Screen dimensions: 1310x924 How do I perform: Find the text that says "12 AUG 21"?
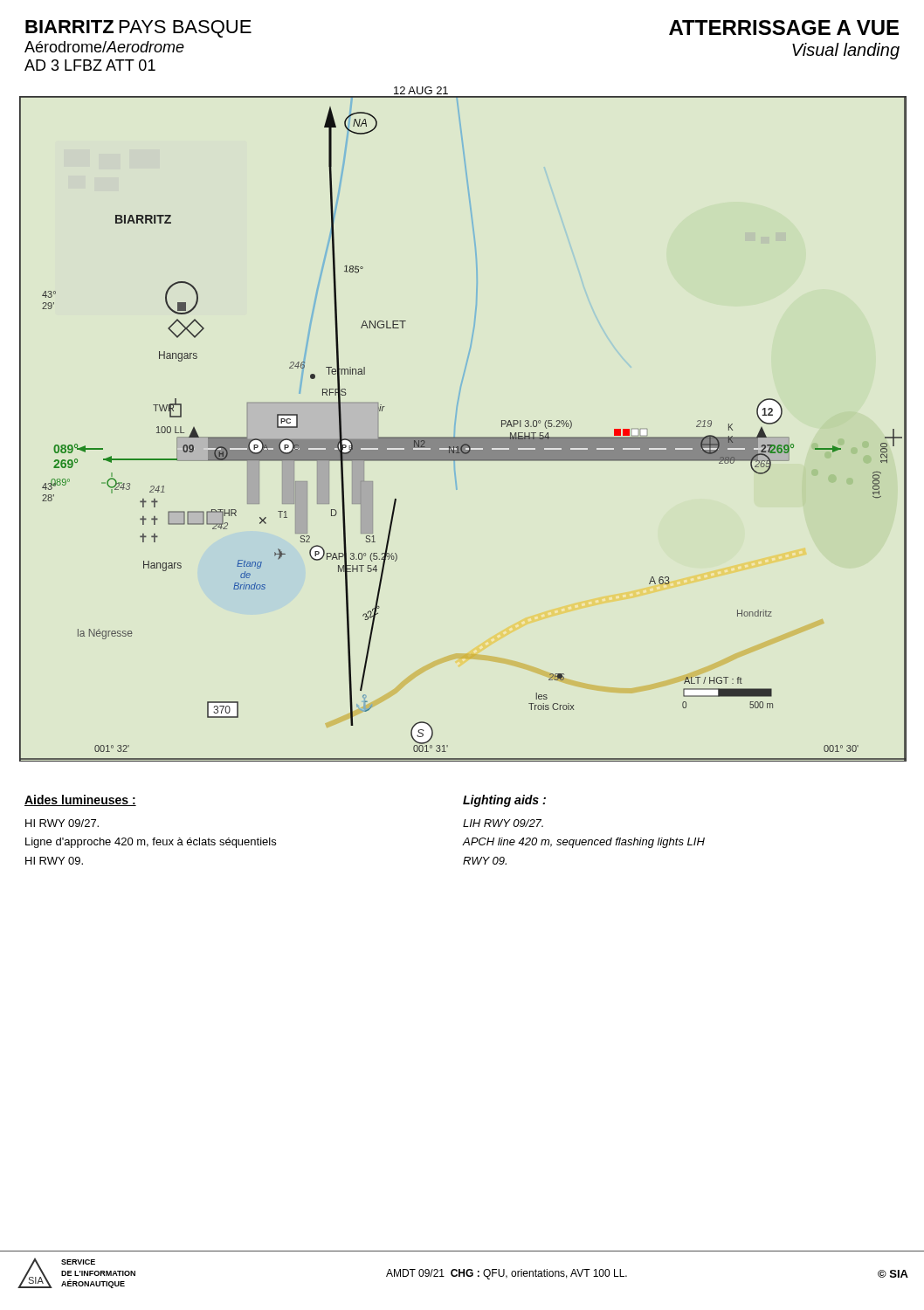421,90
